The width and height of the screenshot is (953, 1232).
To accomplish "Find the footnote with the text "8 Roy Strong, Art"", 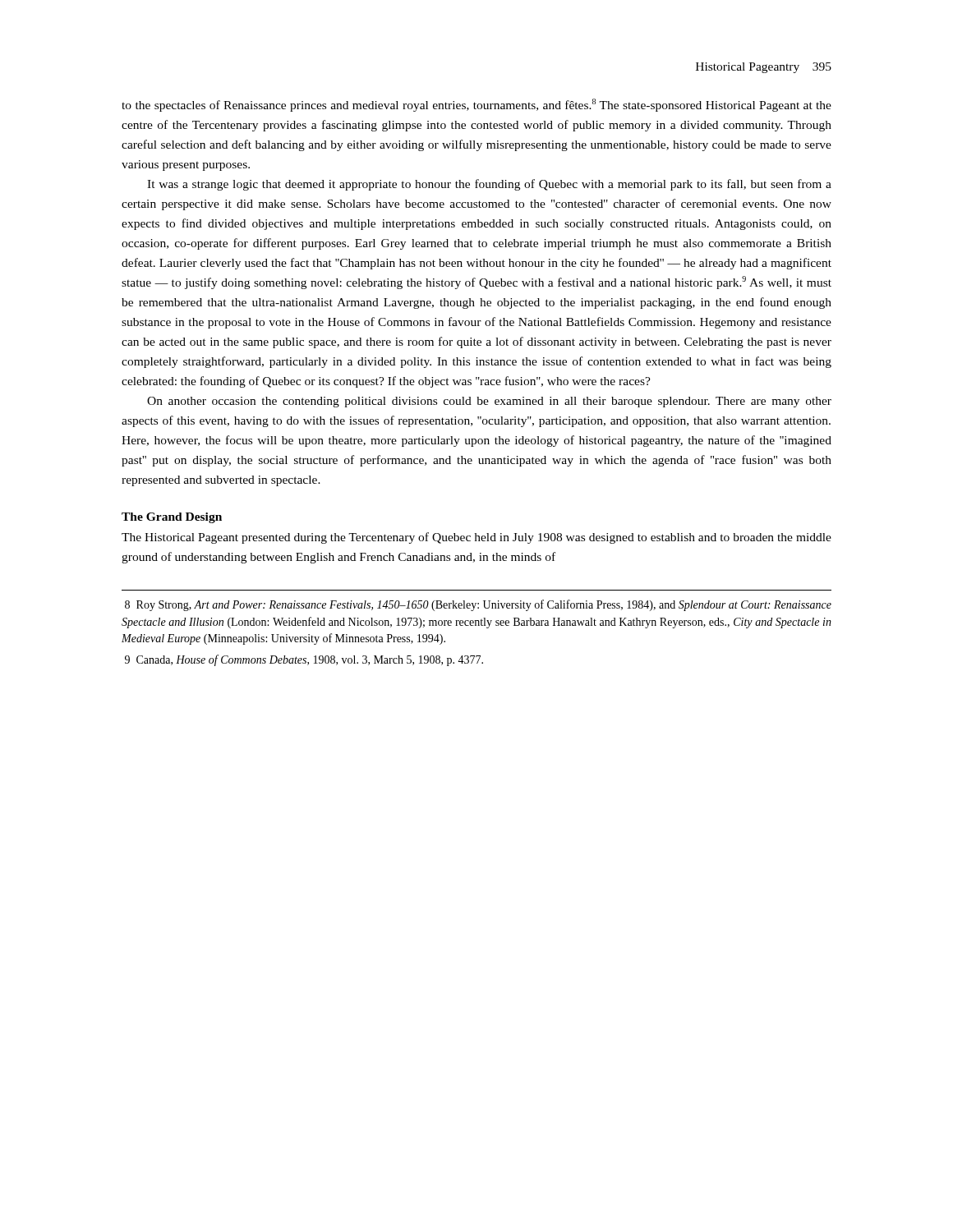I will pyautogui.click(x=476, y=622).
